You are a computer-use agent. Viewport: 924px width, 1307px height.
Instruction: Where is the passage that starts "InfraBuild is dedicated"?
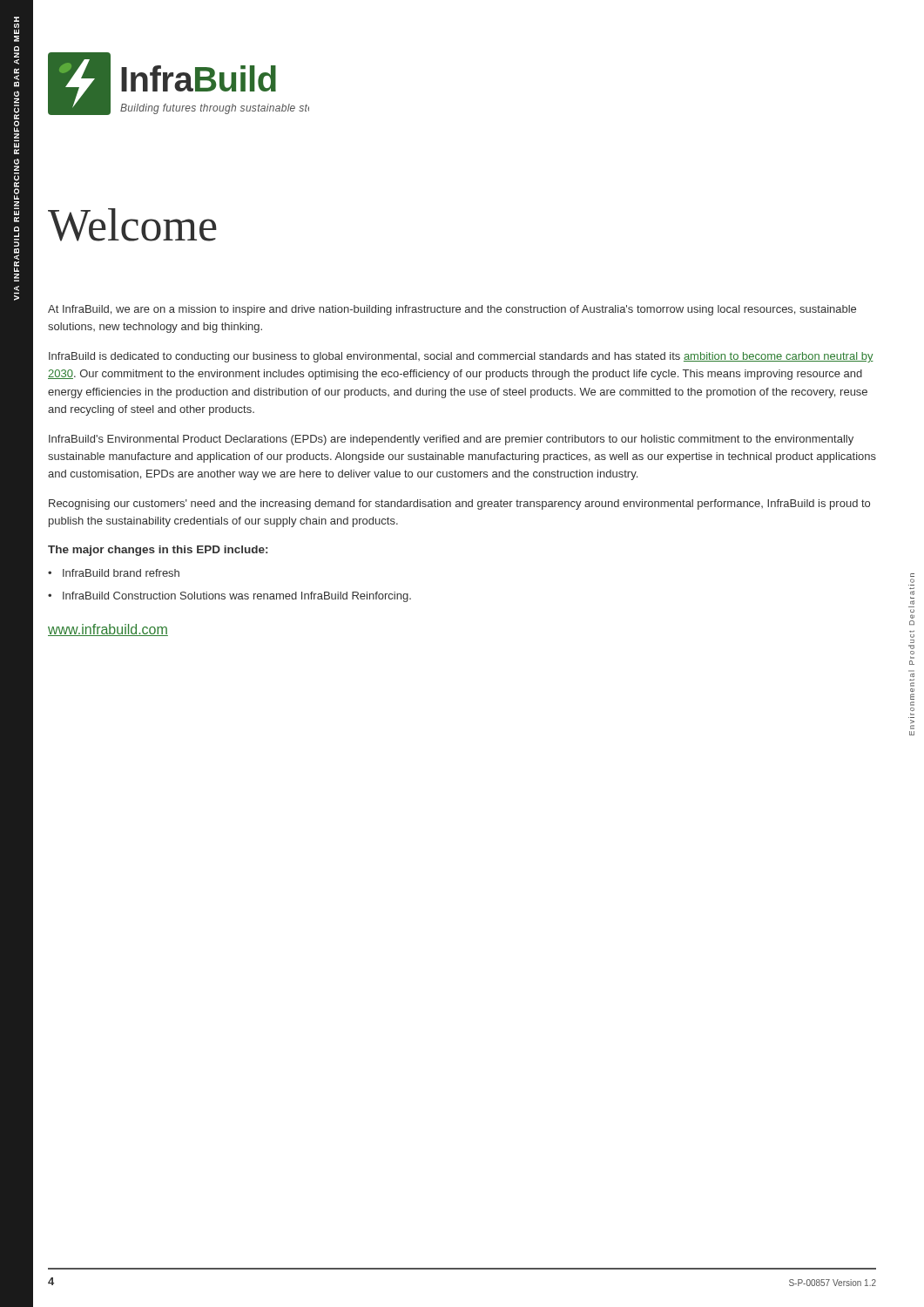460,382
